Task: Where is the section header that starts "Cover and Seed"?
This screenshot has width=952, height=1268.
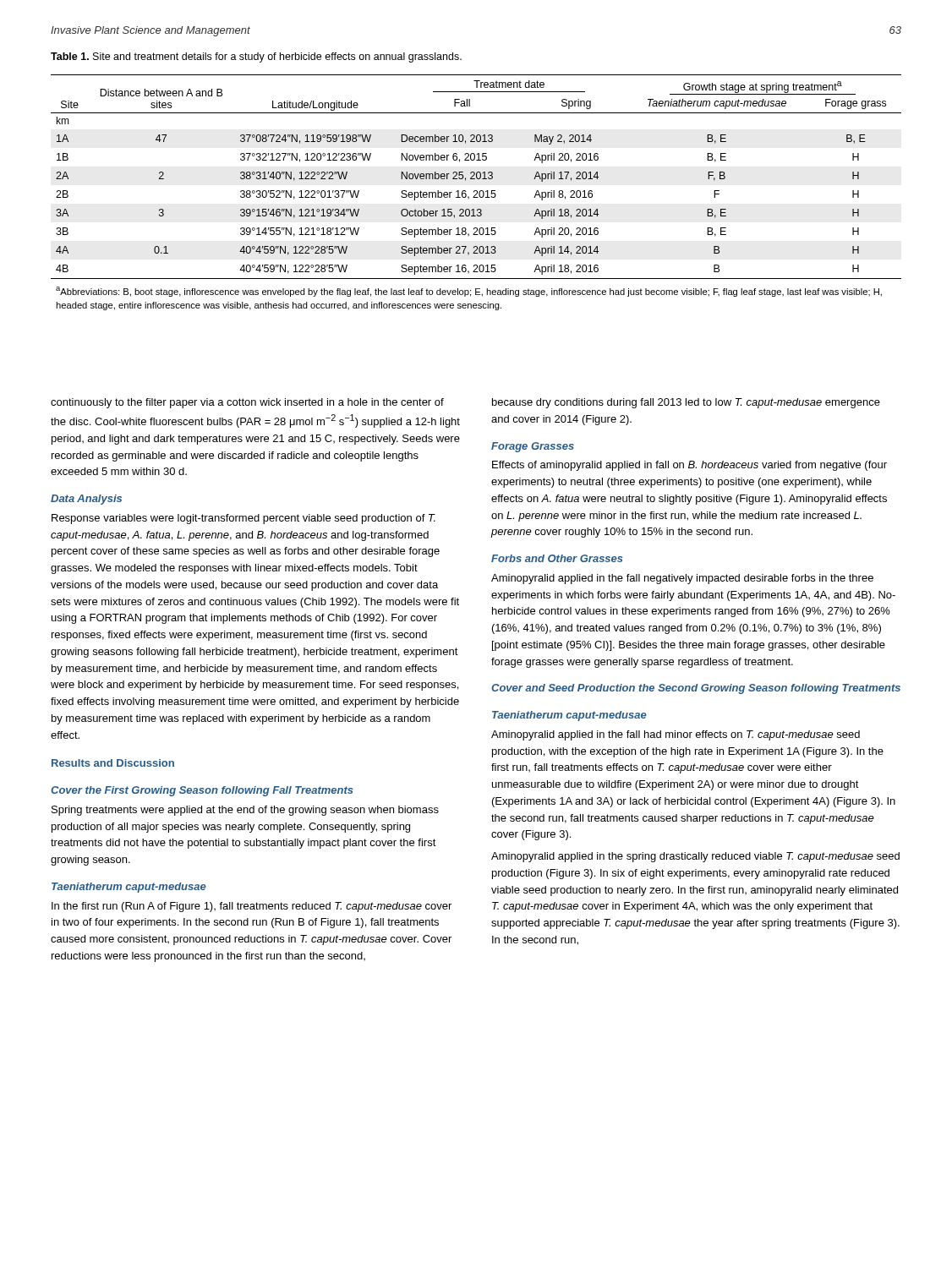Action: tap(696, 688)
